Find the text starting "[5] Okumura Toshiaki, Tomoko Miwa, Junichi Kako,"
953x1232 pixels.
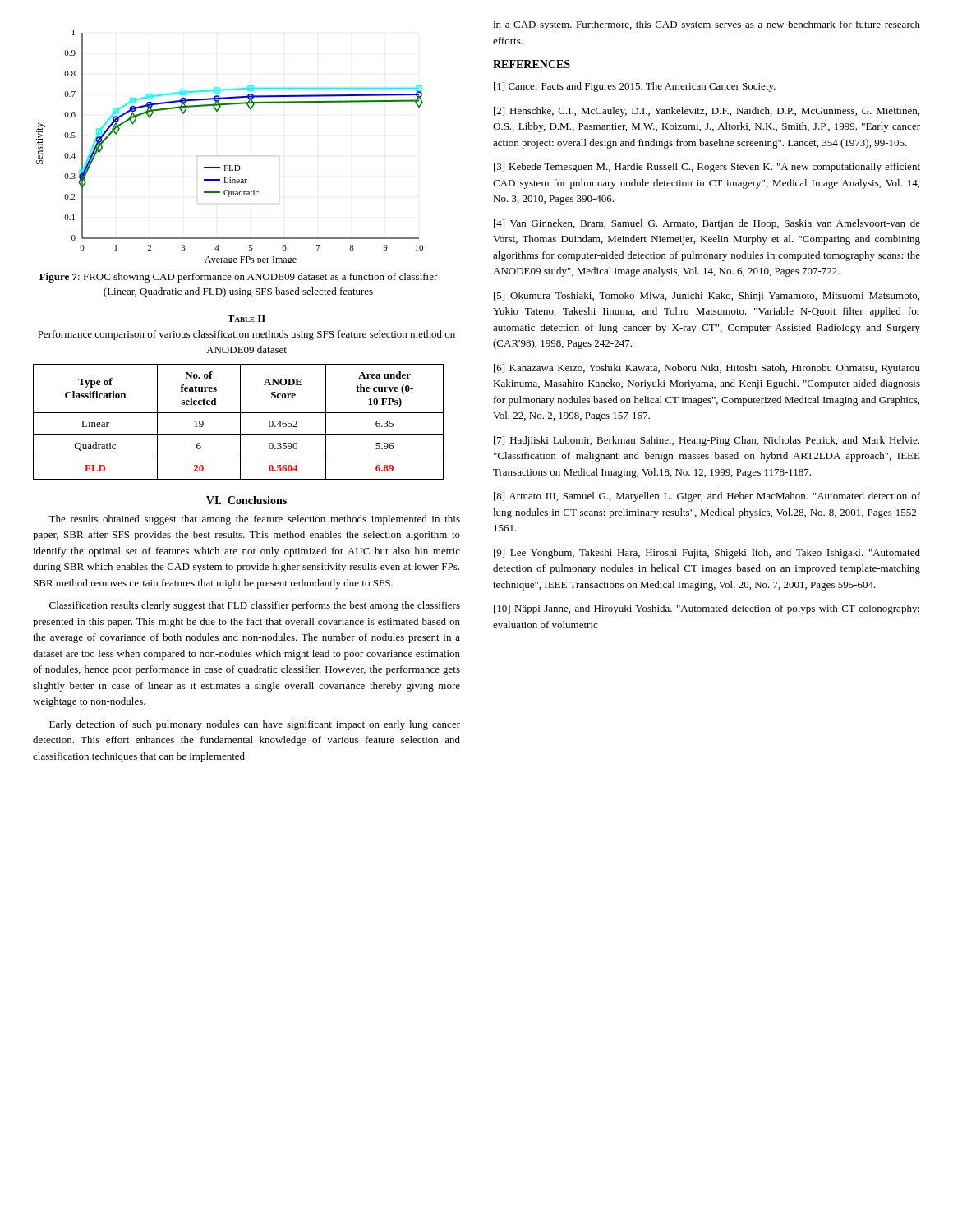pos(707,319)
